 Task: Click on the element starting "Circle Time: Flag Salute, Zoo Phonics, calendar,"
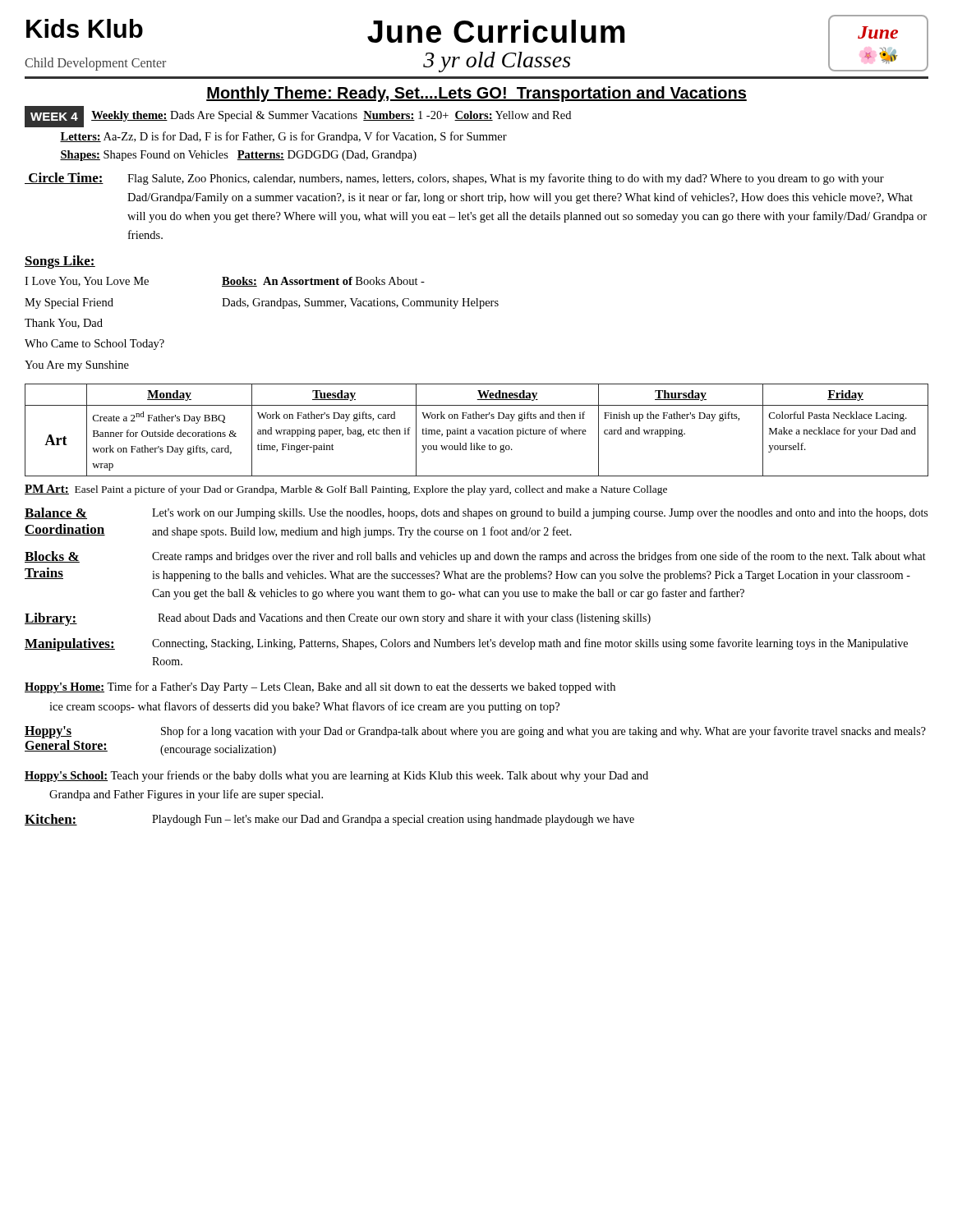coord(476,207)
